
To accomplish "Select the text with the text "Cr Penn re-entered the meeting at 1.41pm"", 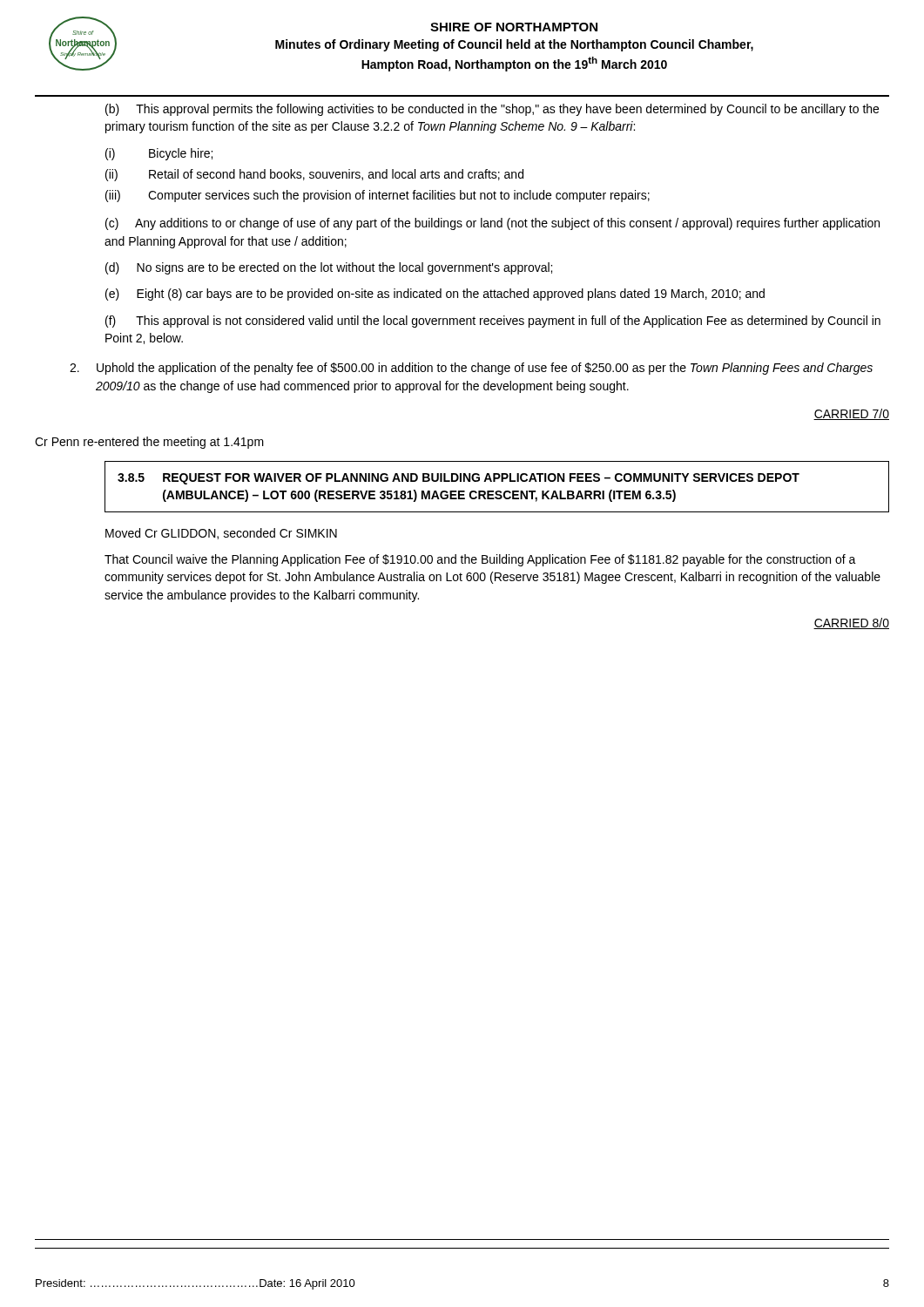I will click(x=149, y=442).
